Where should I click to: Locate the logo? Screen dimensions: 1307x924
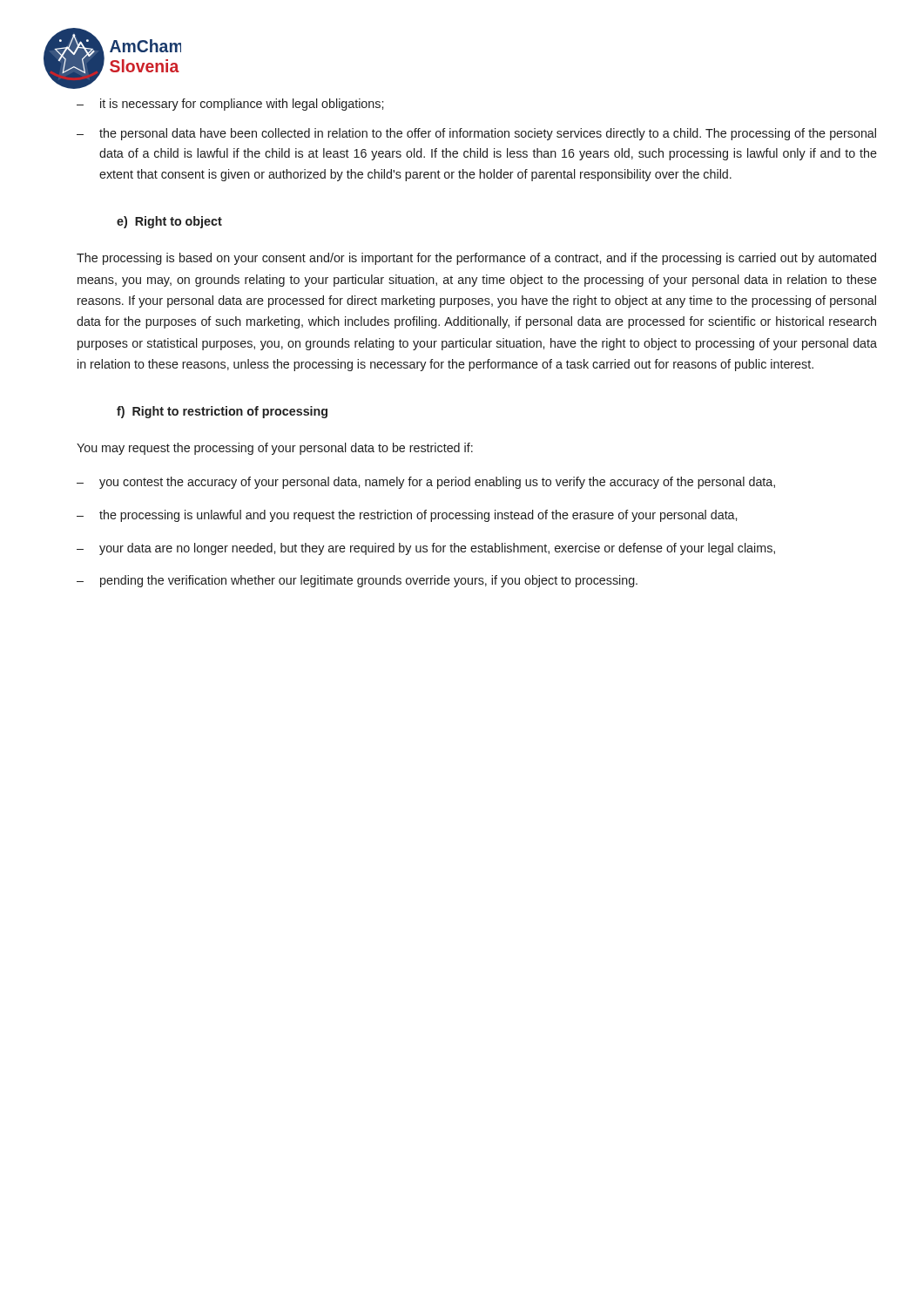point(114,59)
